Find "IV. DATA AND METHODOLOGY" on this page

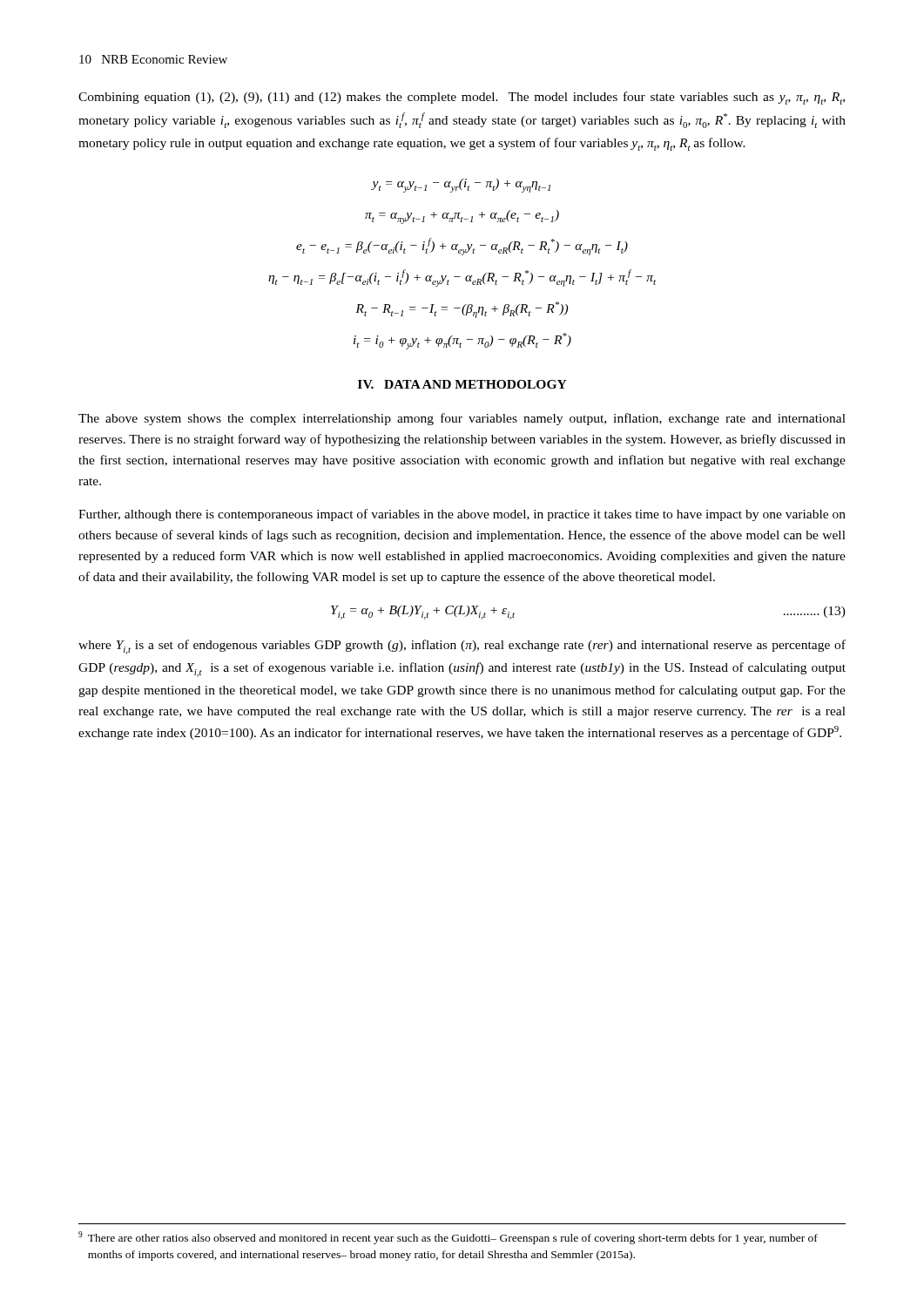pos(462,384)
